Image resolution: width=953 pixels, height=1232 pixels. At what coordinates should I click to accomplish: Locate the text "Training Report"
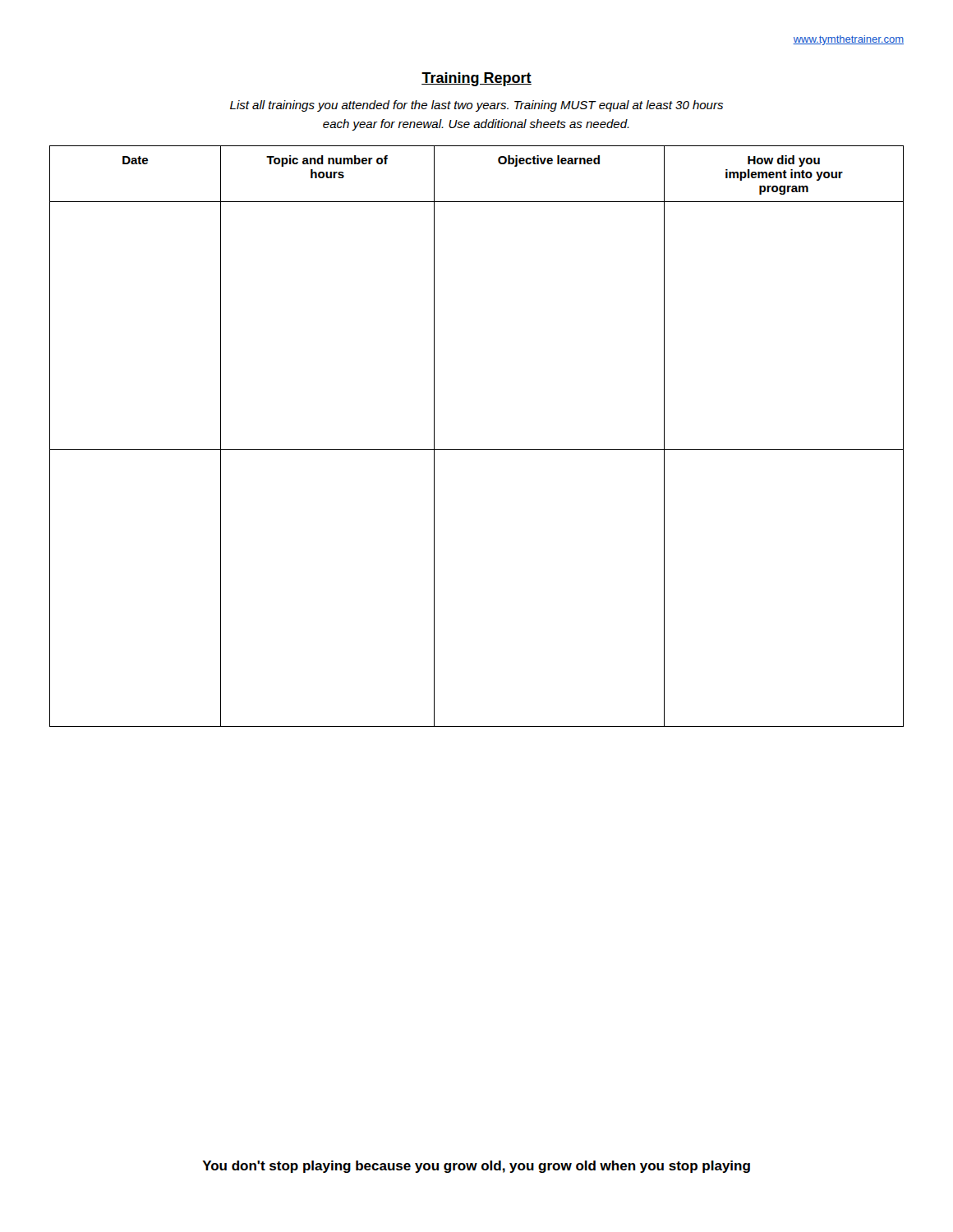tap(476, 78)
